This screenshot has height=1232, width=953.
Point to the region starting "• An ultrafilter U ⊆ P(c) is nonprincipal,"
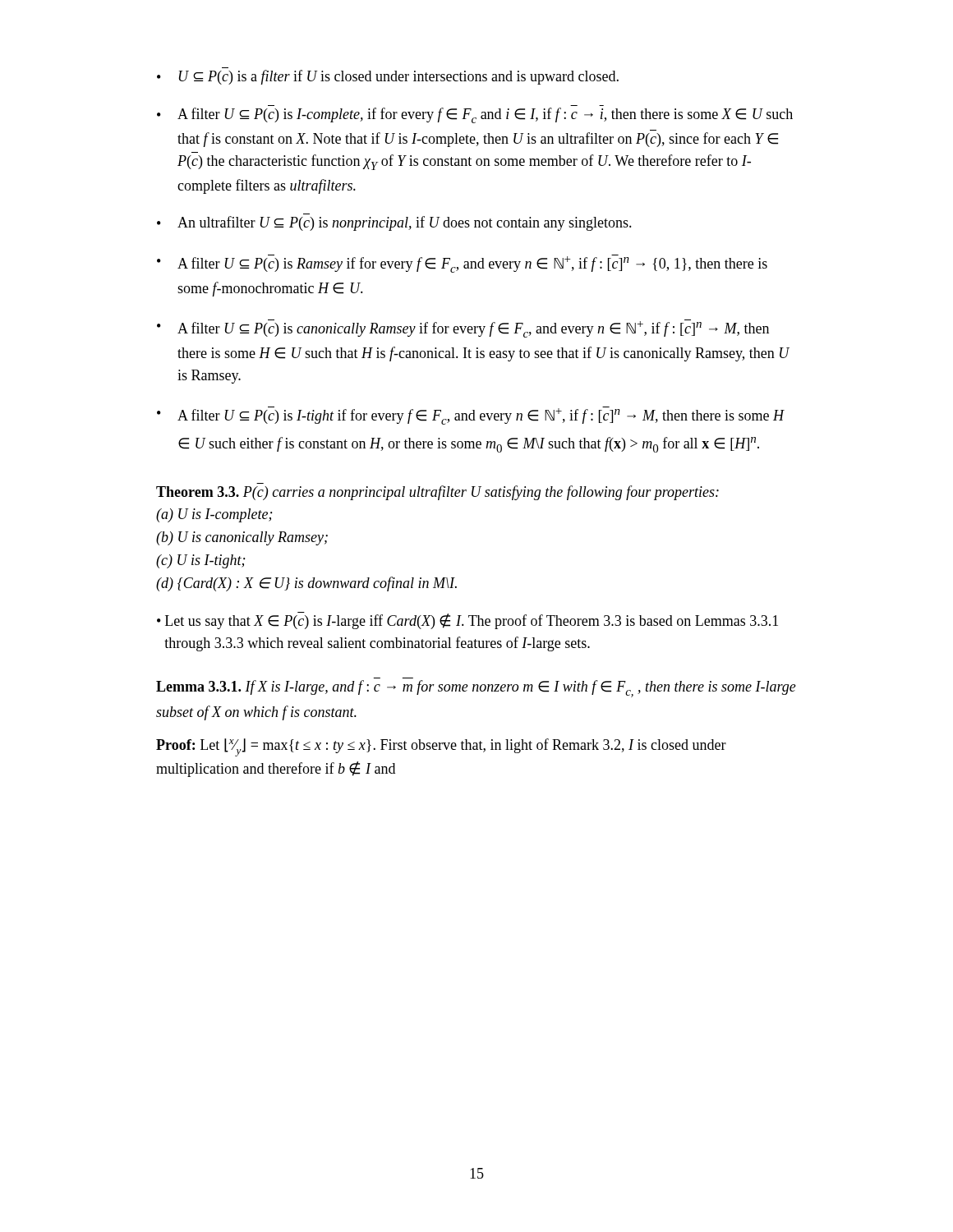tap(476, 224)
